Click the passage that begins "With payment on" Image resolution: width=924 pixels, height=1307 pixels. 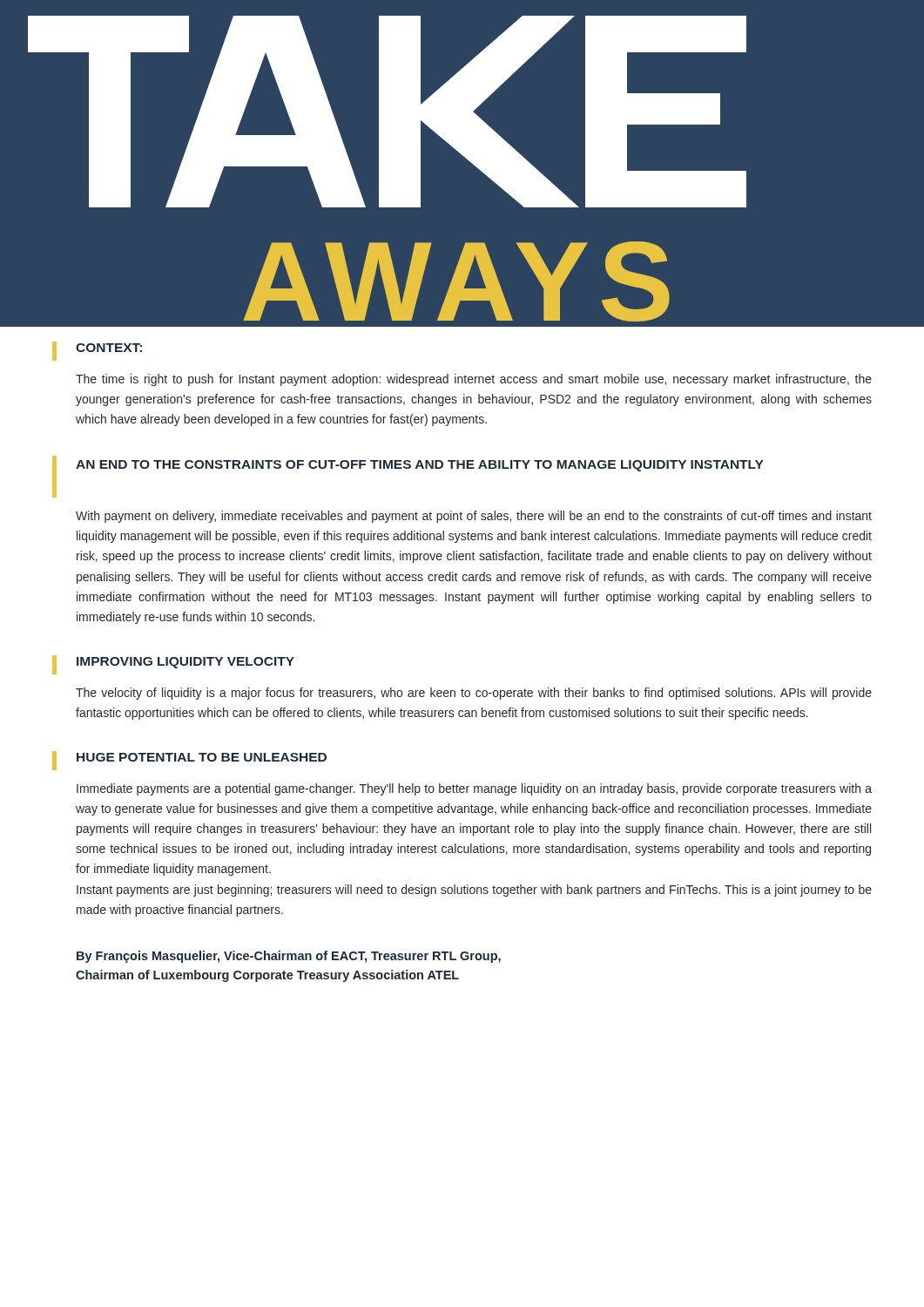pos(474,567)
